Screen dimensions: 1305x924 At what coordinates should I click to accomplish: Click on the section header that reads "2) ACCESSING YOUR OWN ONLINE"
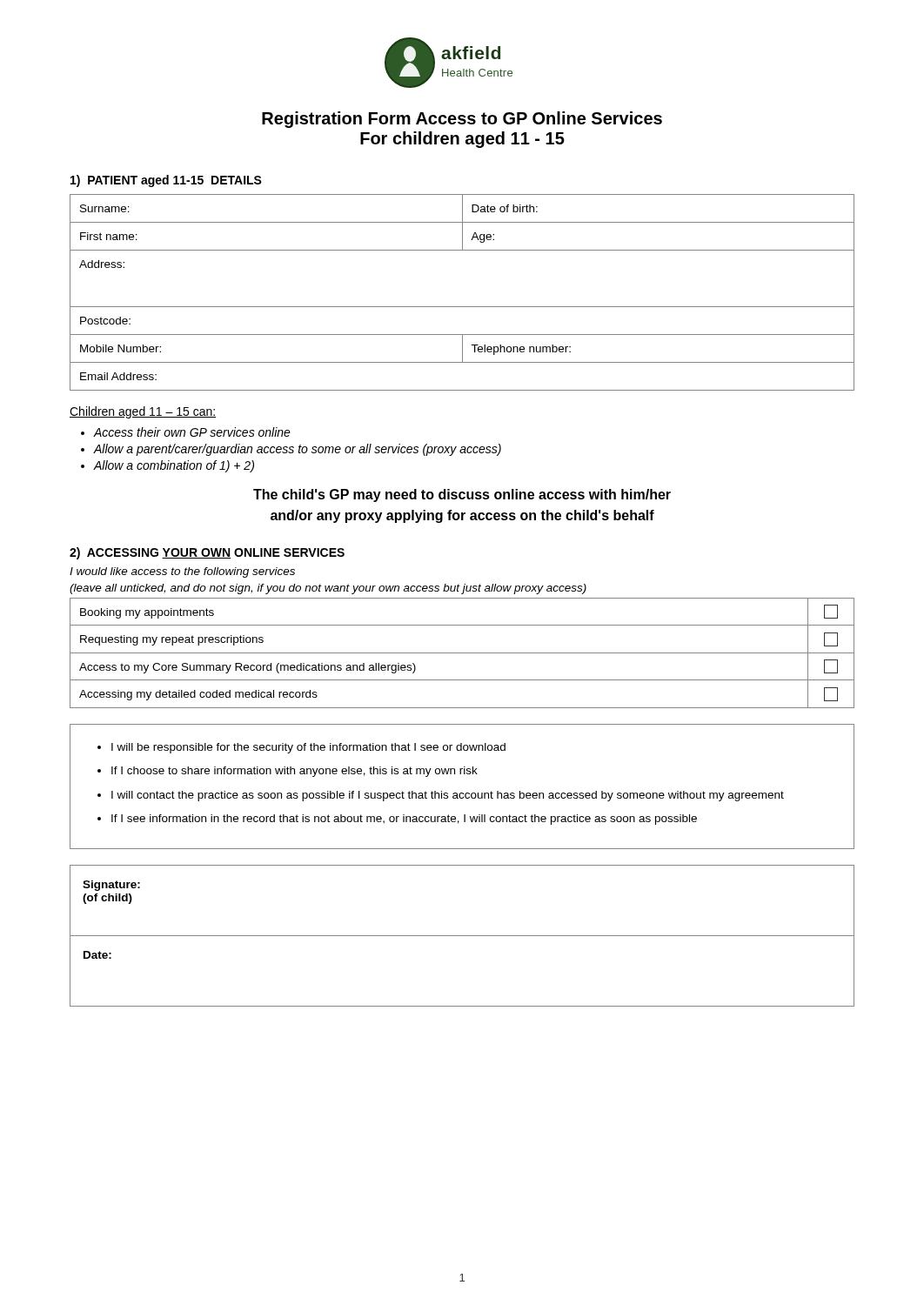(207, 552)
